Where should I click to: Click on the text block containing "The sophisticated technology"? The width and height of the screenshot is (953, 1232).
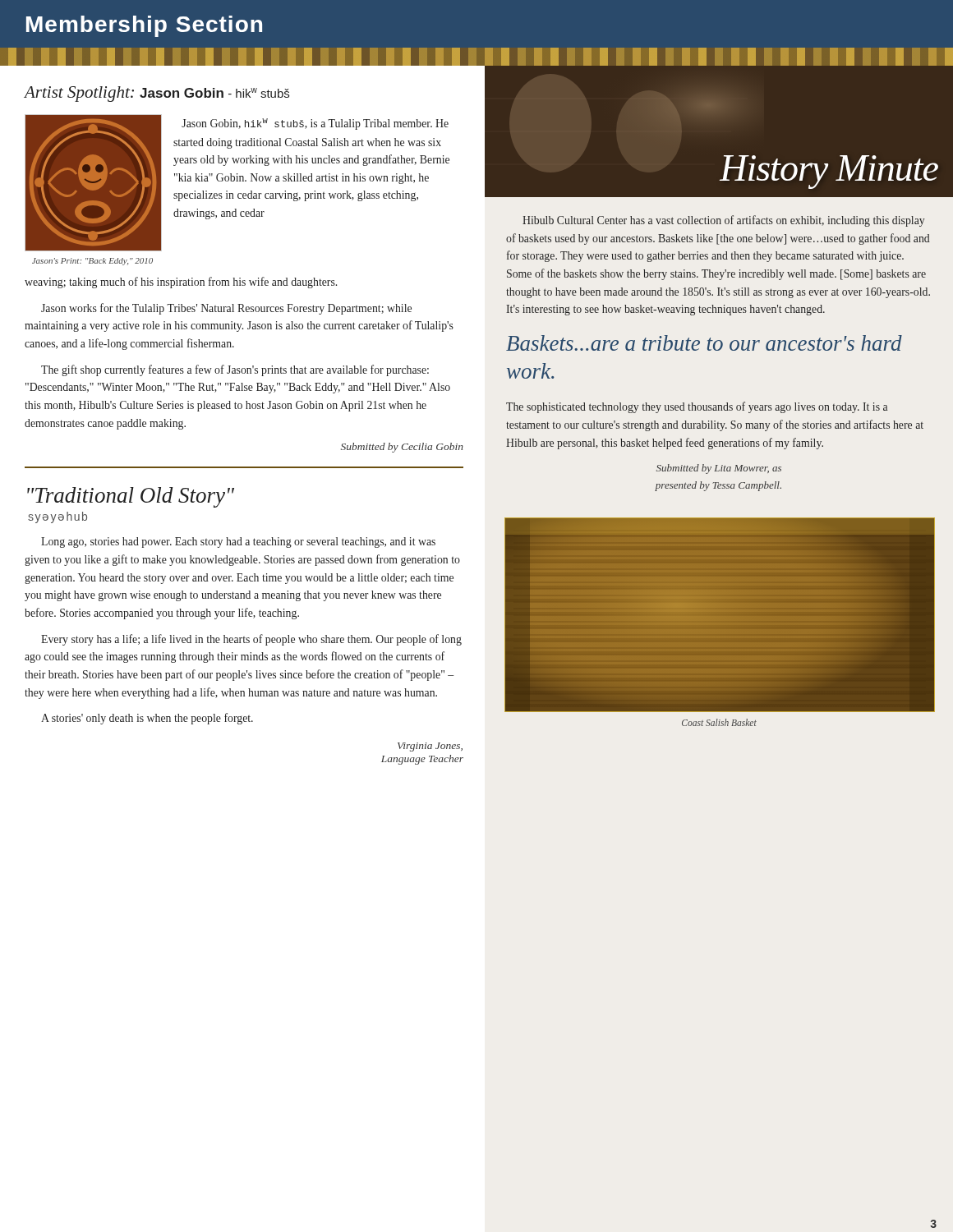coord(715,425)
